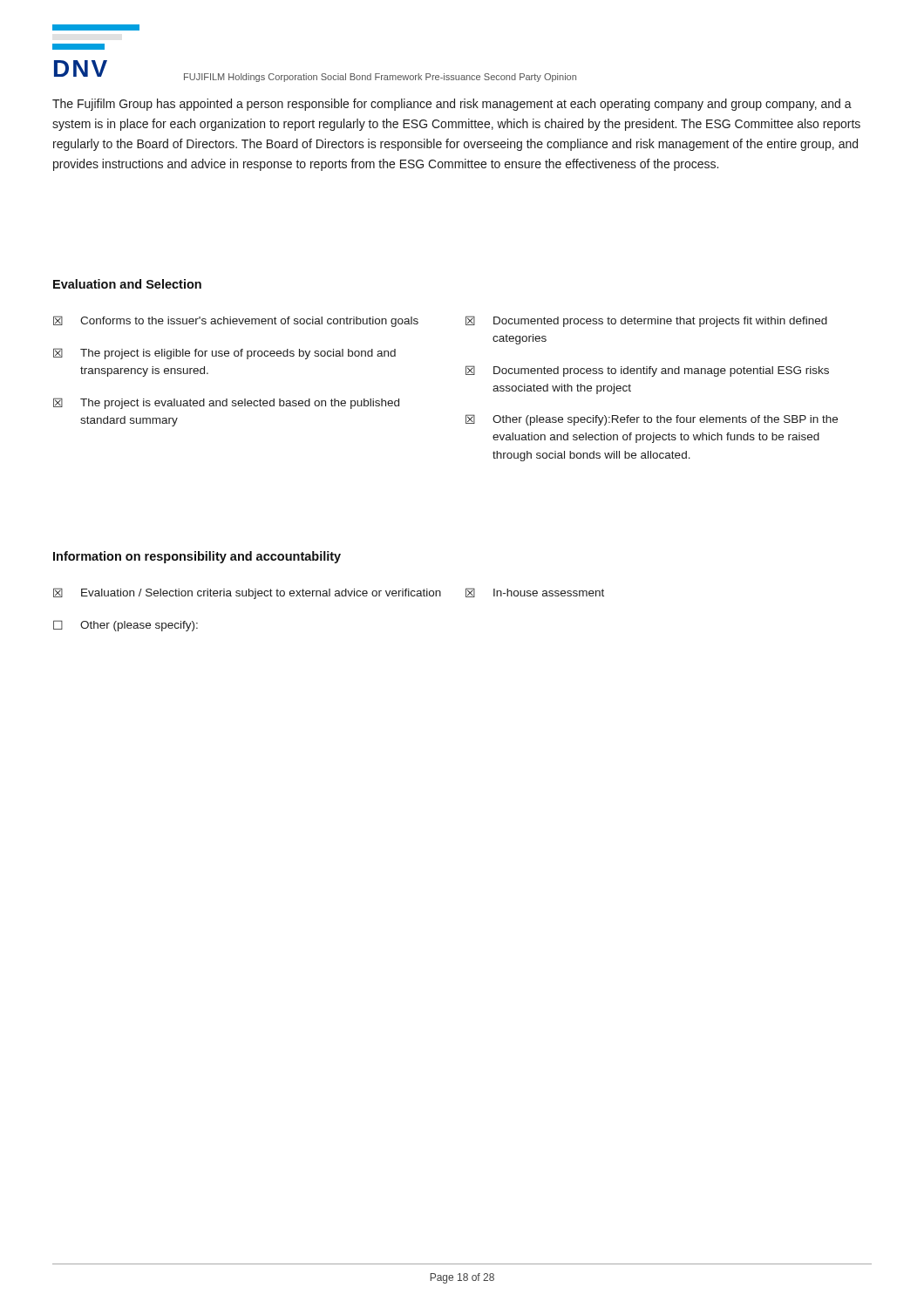
Task: Navigate to the region starting "☐ Other (please specify):"
Action: (x=125, y=626)
